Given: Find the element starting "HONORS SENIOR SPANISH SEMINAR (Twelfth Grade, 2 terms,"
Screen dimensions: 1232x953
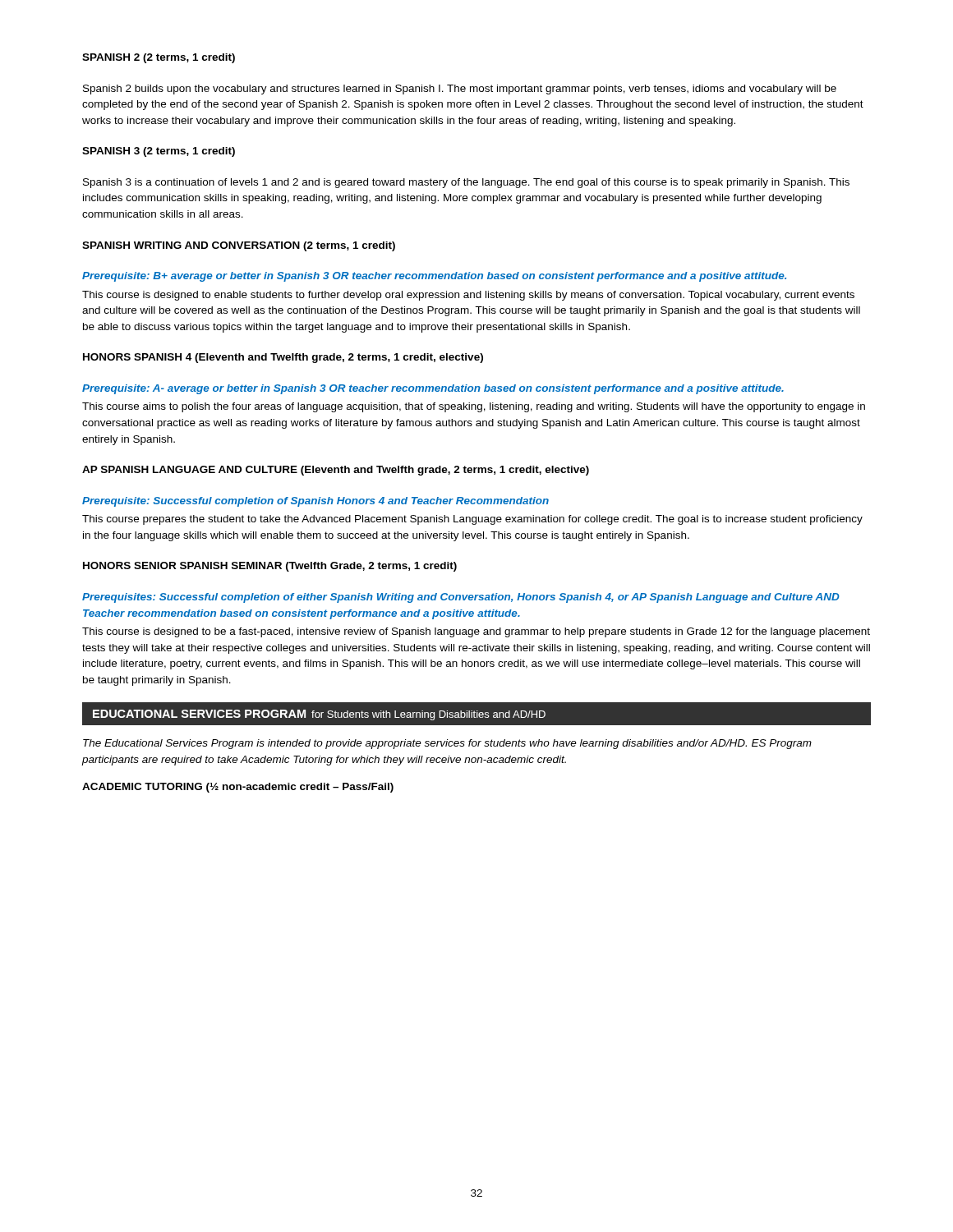Looking at the screenshot, I should click(x=270, y=567).
